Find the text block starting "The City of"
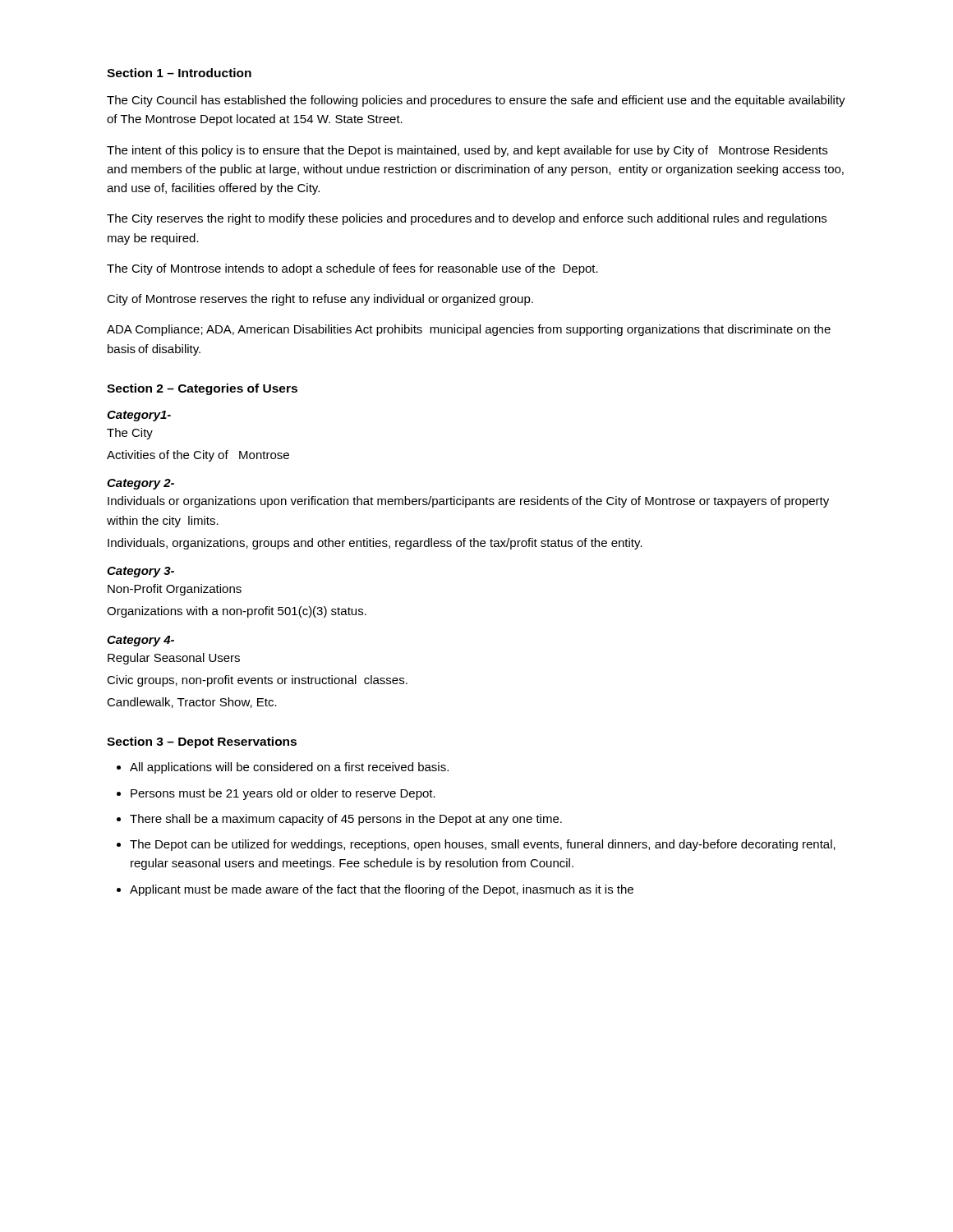Screen dimensions: 1232x953 [x=353, y=268]
